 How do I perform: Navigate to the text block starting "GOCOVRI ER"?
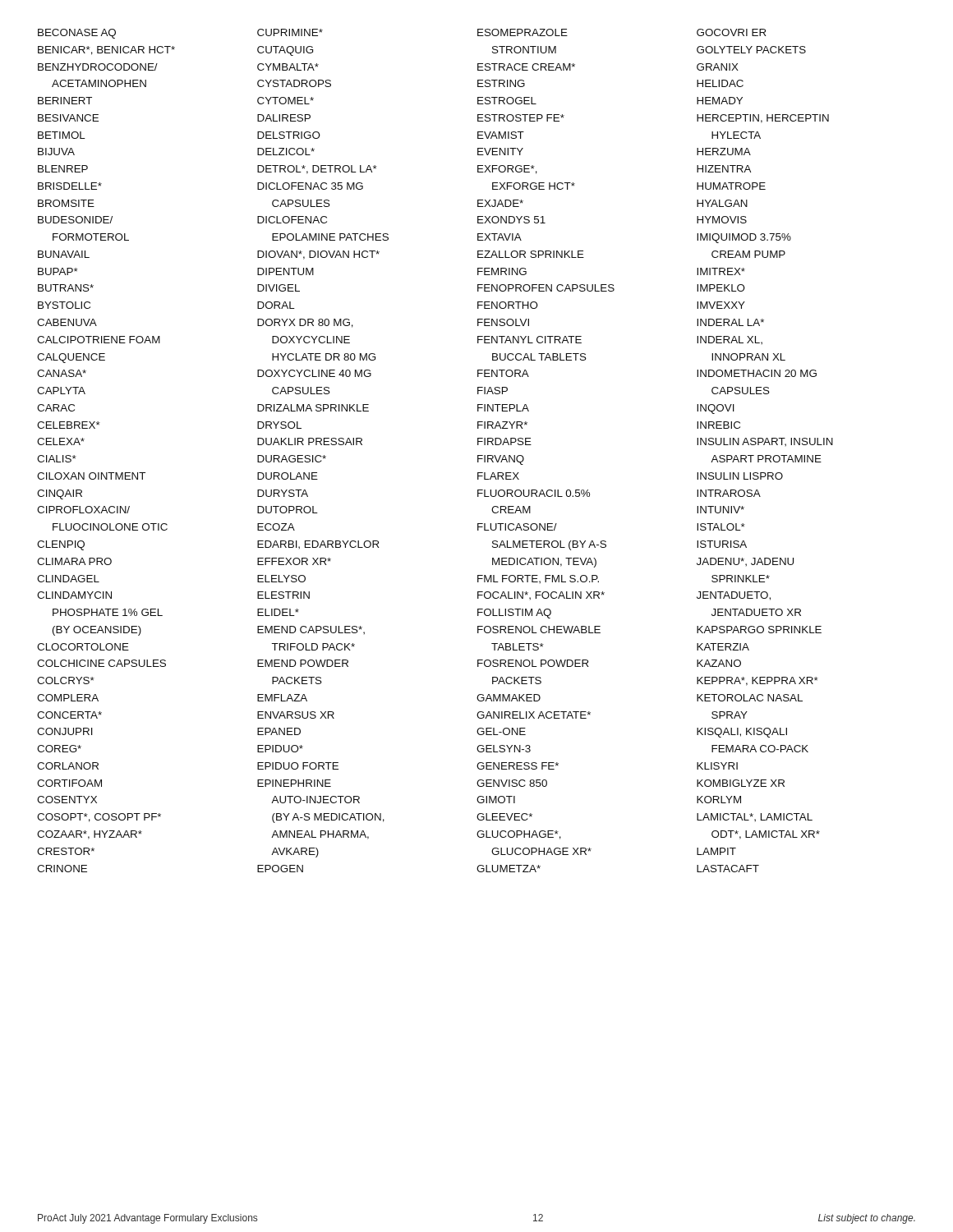pos(732,32)
